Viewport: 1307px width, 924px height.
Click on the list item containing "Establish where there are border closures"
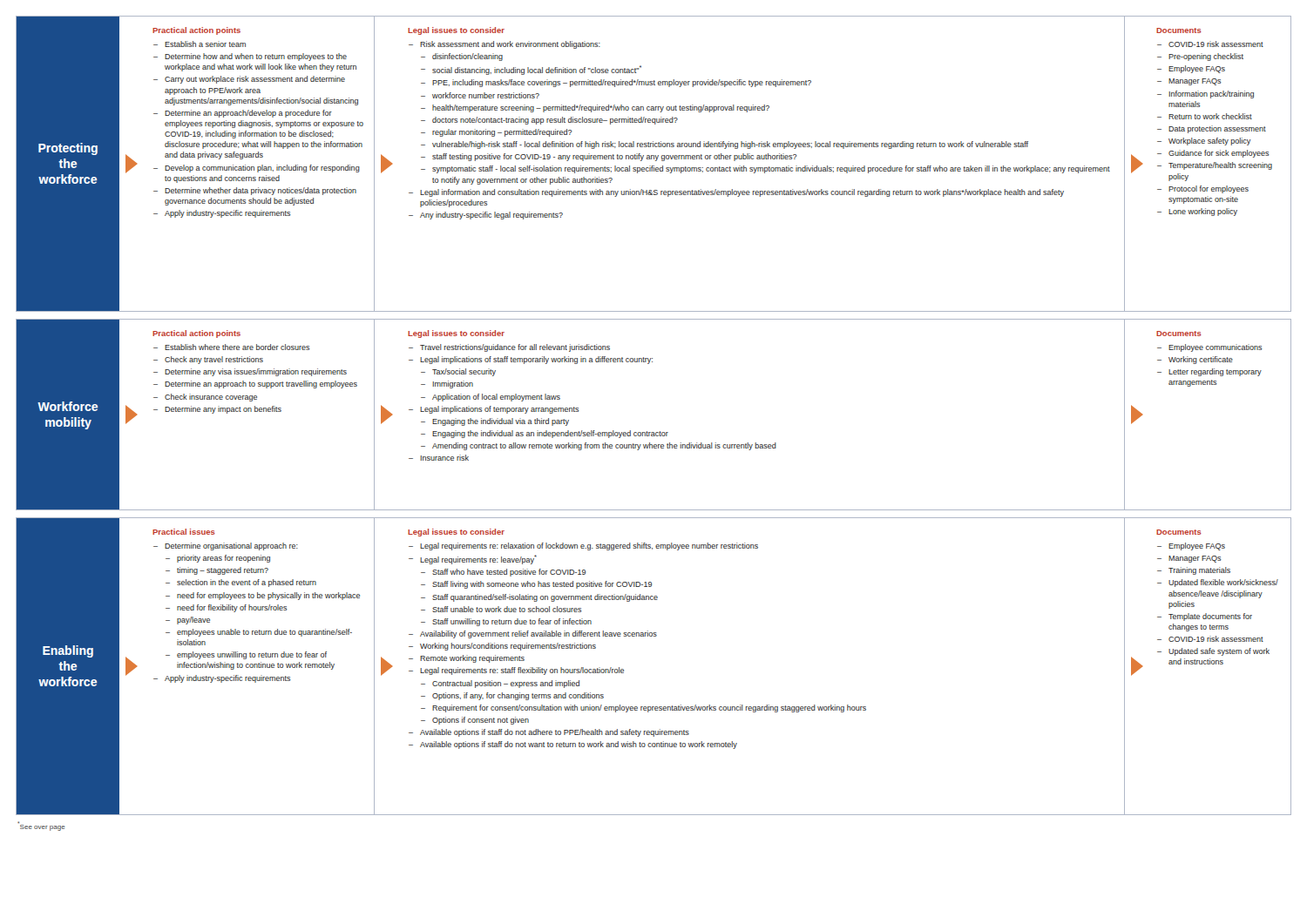coord(237,347)
